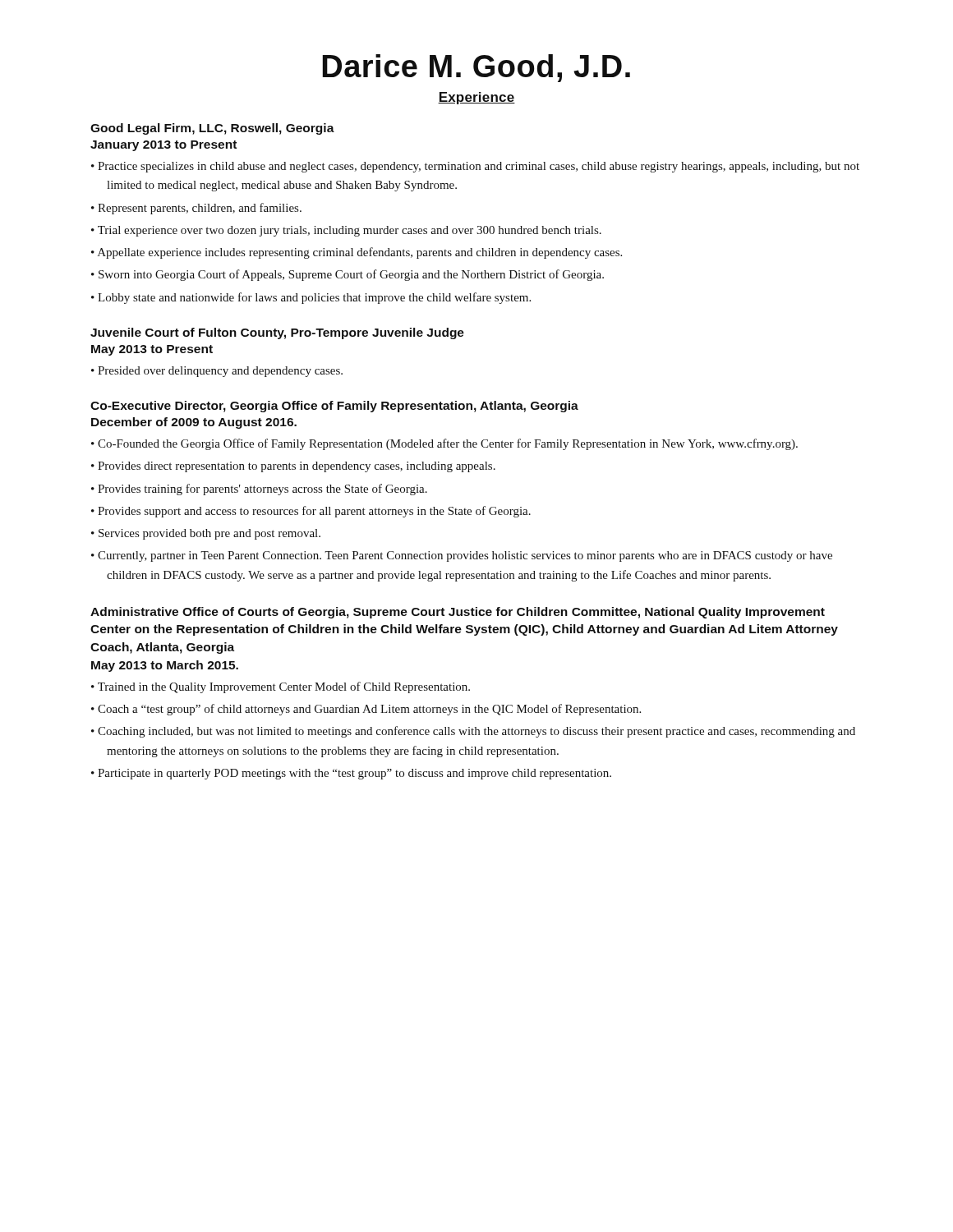This screenshot has height=1232, width=953.
Task: Locate the block of text that opens with "Co-Founded the Georgia Office of"
Action: (448, 444)
